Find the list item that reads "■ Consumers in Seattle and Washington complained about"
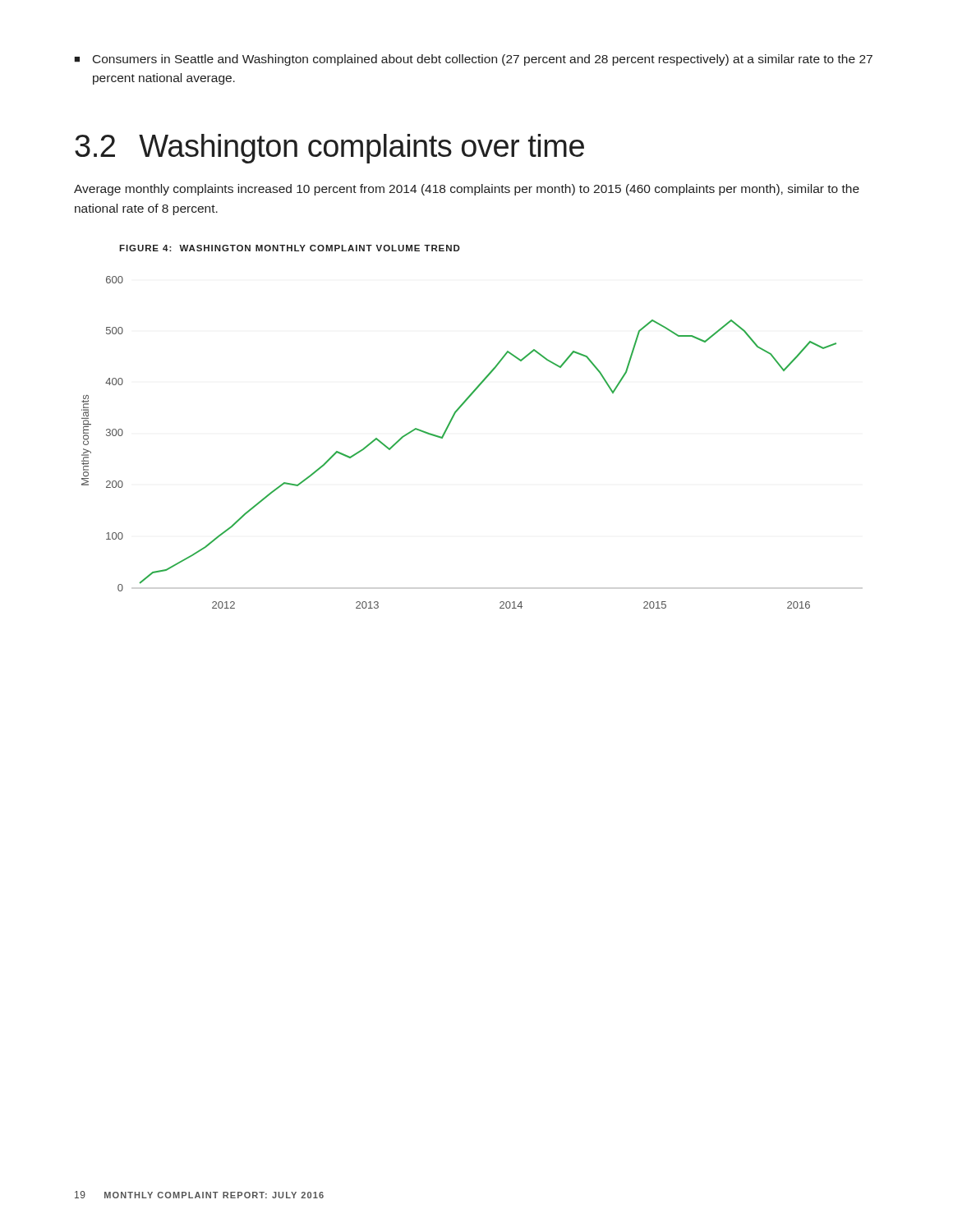Screen dimensions: 1232x953 click(x=476, y=68)
